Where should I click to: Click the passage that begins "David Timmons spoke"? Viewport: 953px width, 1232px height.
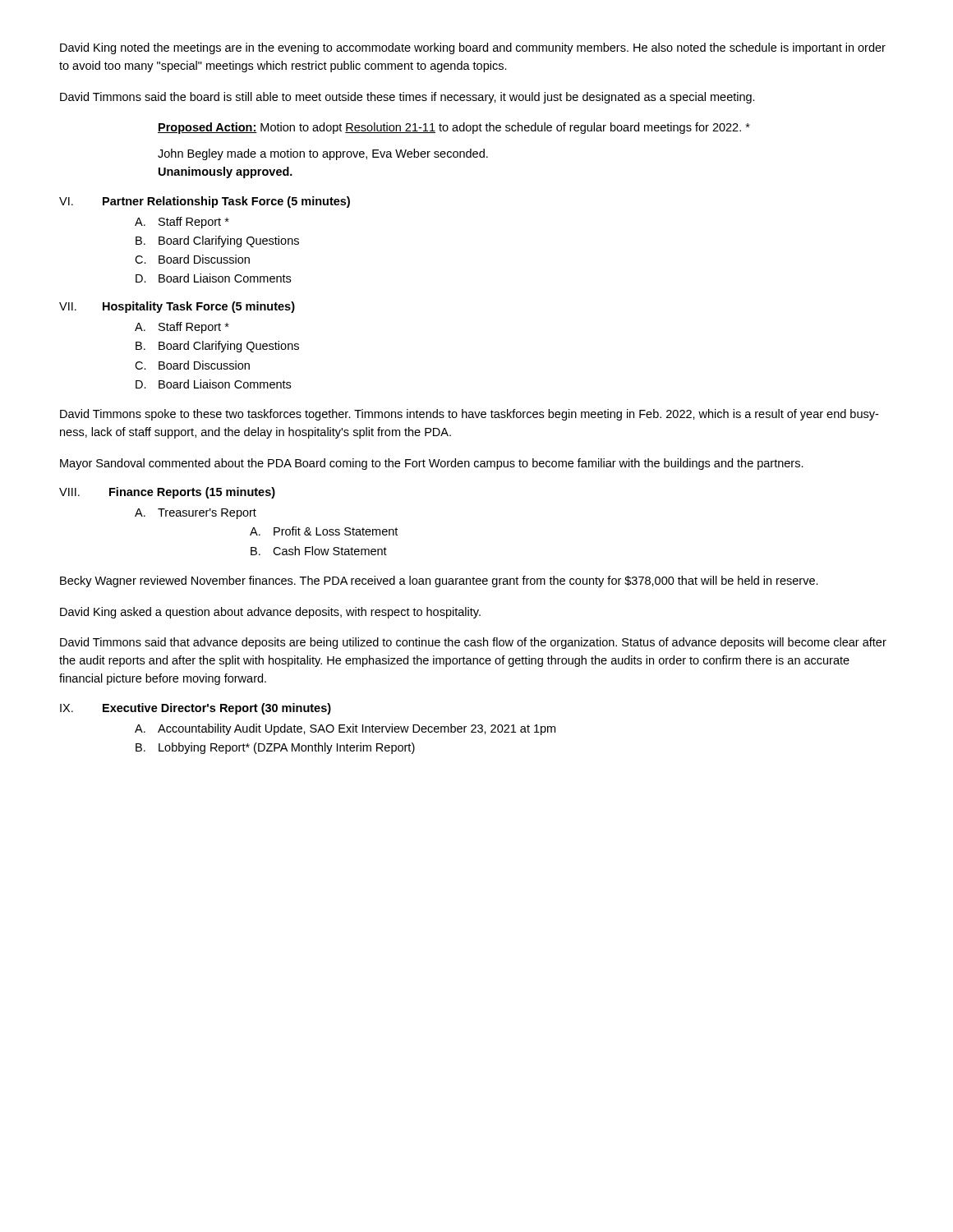point(469,423)
